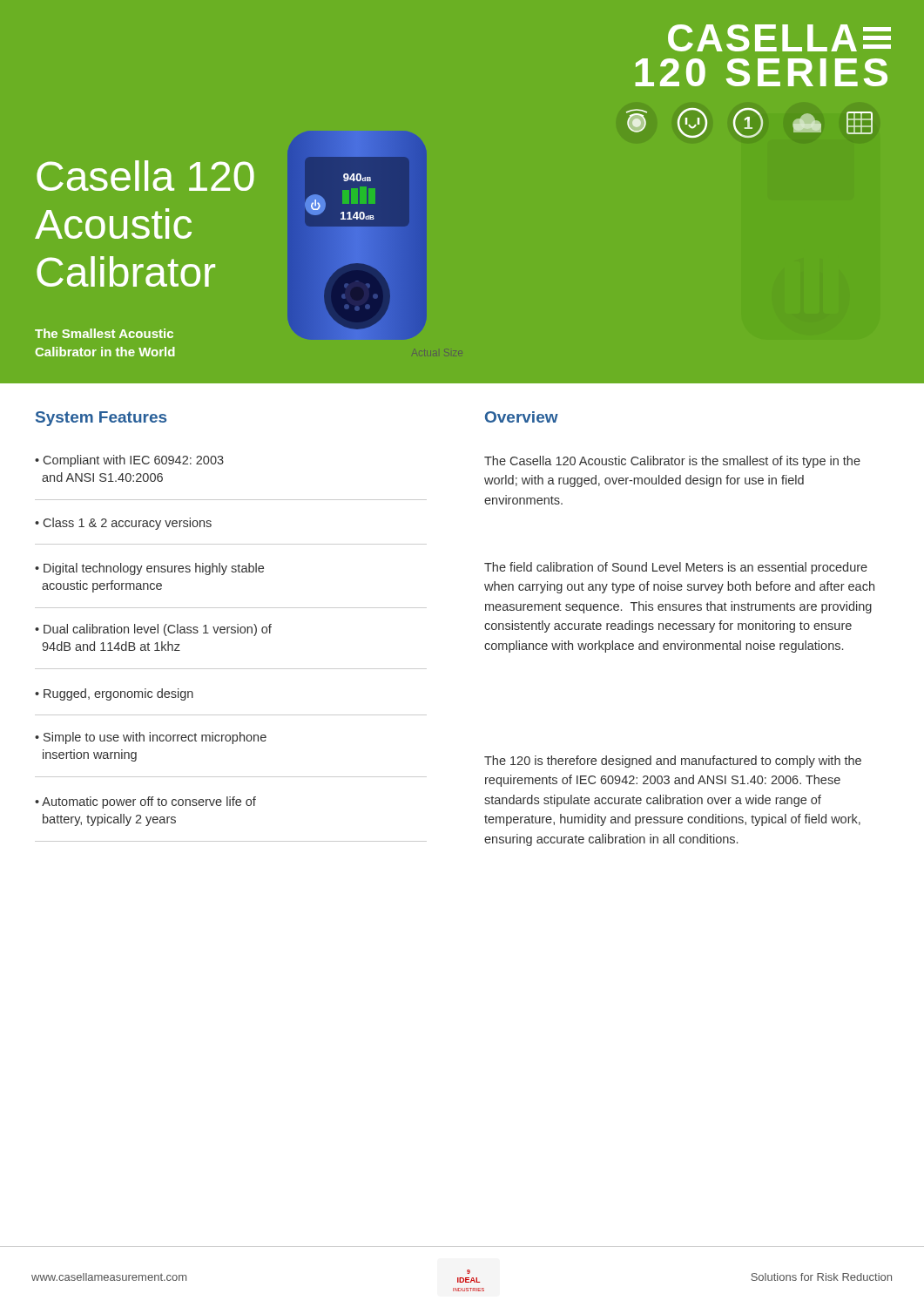Find the passage starting "• Automatic power off to"
The width and height of the screenshot is (924, 1307).
pos(145,810)
